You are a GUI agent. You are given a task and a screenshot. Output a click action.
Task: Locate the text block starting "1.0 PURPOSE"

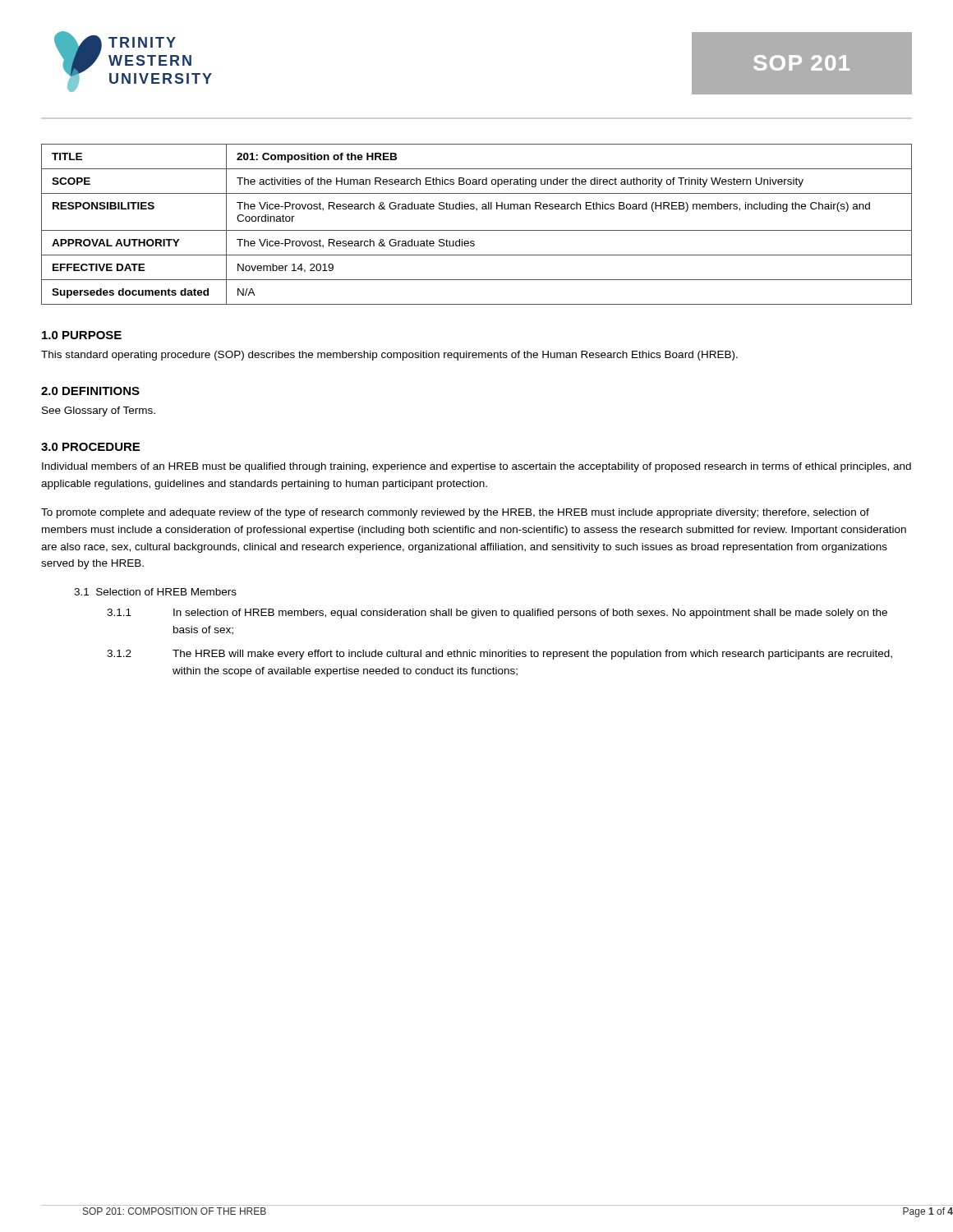81,335
